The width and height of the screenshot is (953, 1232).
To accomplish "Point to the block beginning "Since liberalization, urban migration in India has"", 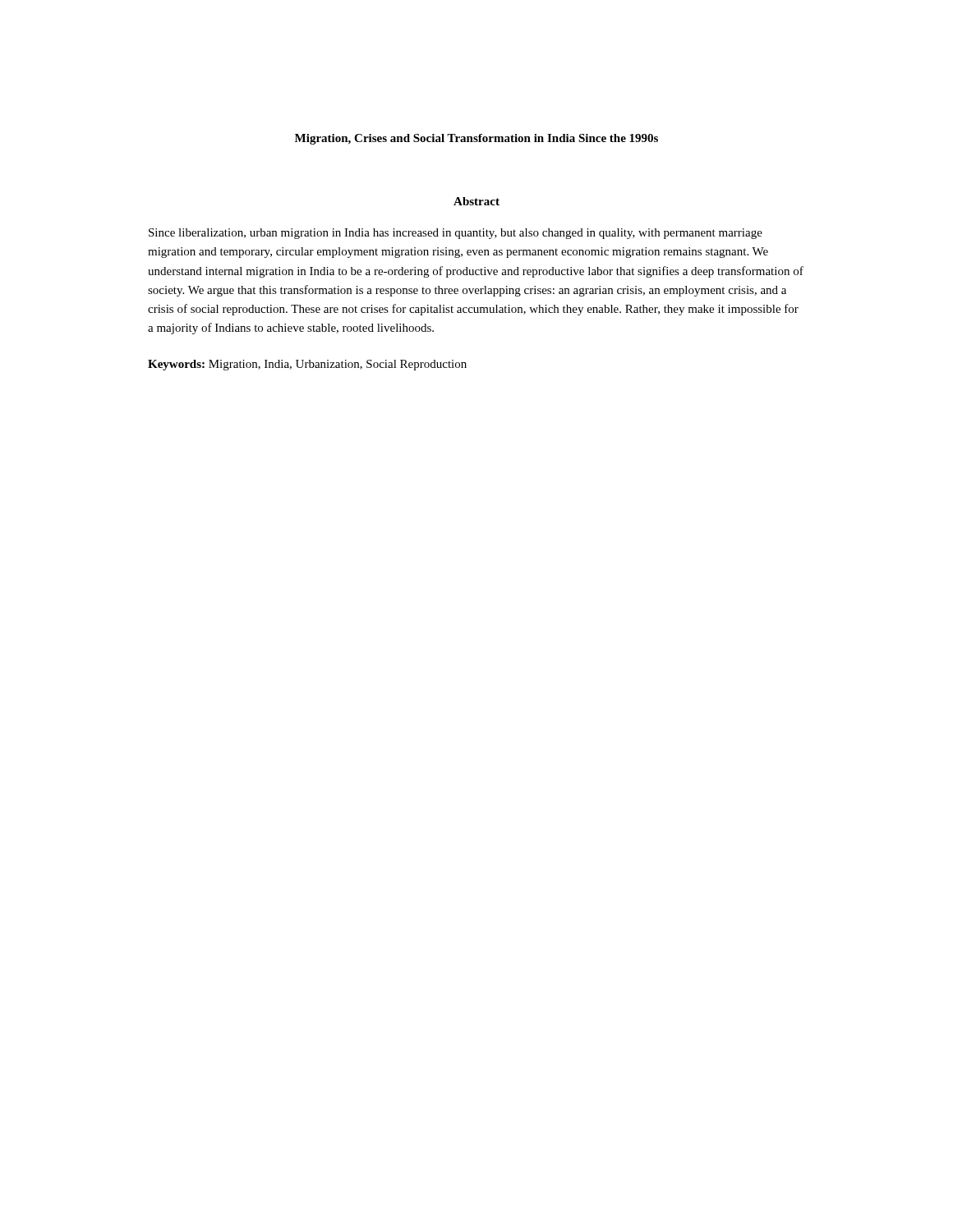I will [x=476, y=280].
